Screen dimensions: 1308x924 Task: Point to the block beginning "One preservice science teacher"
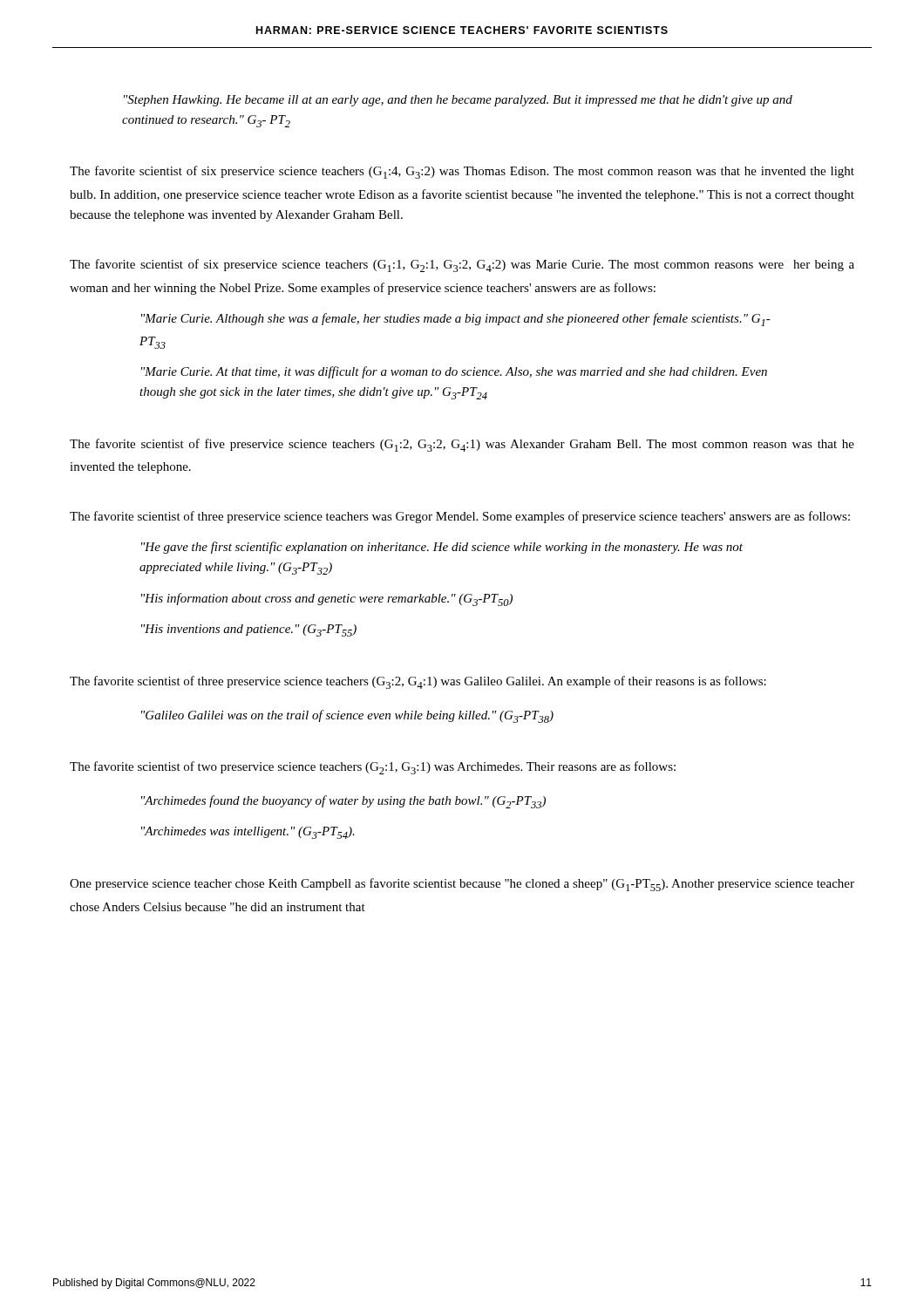[462, 895]
